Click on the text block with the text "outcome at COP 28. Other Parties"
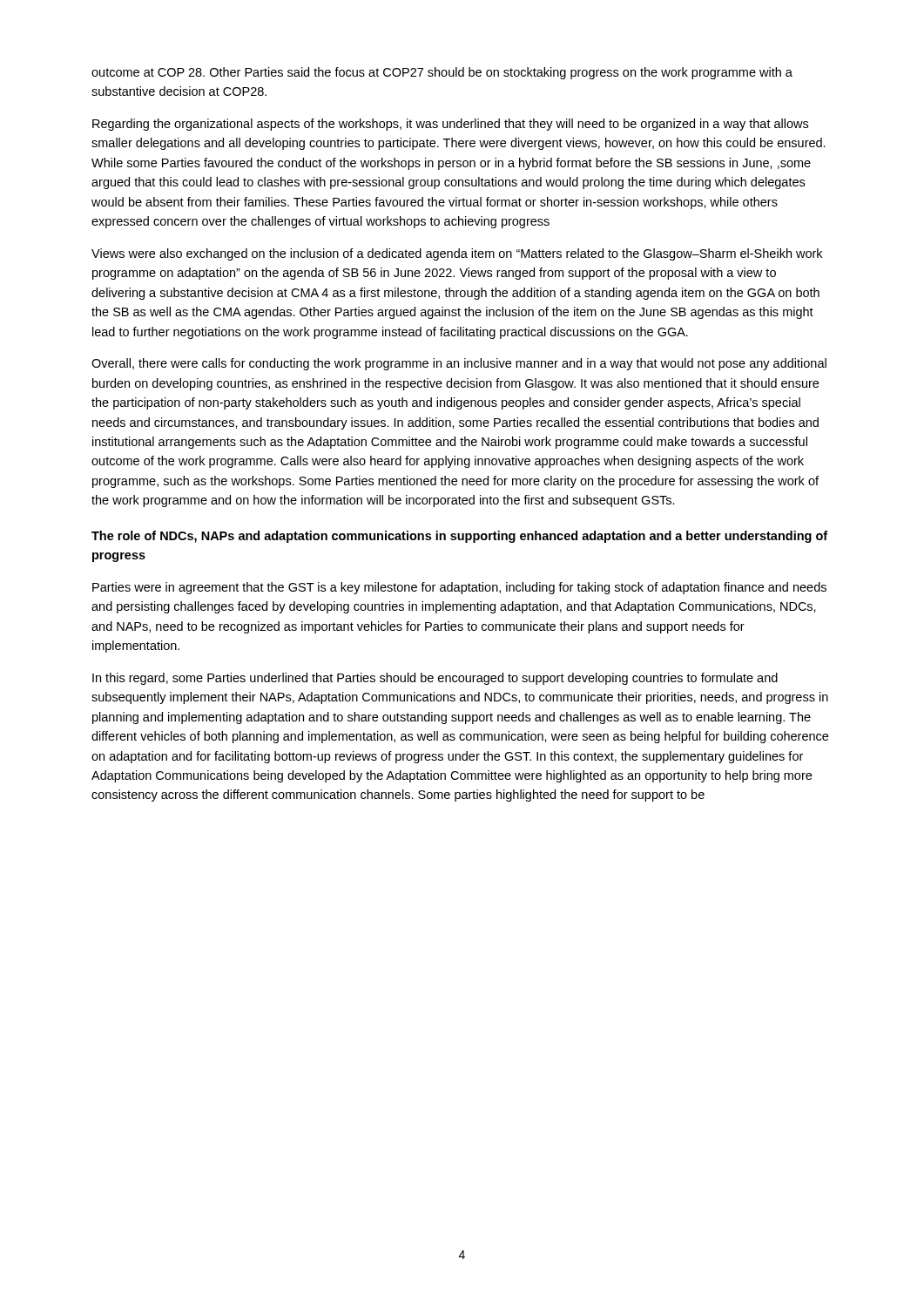The height and width of the screenshot is (1307, 924). coord(462,82)
